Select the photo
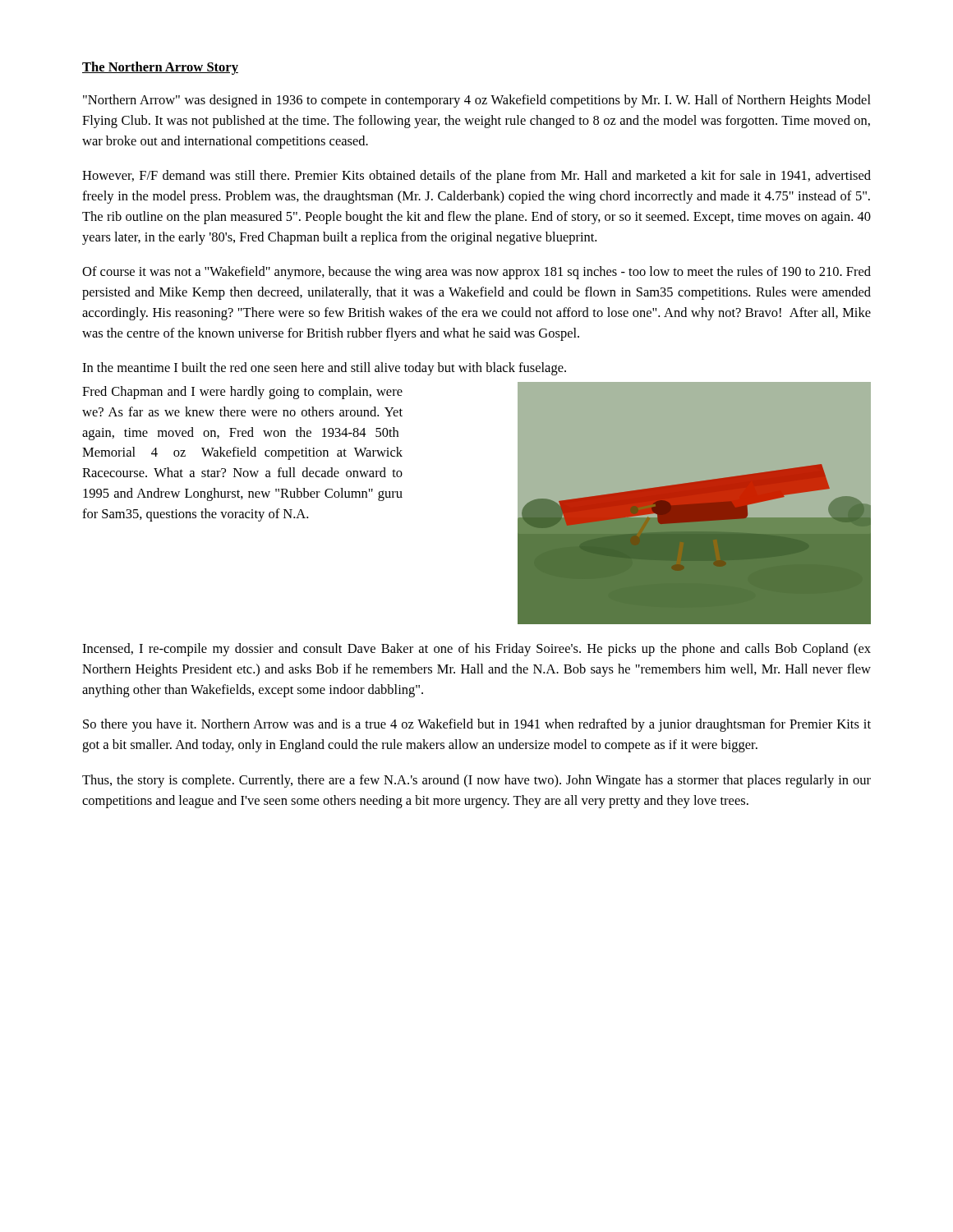953x1232 pixels. (x=694, y=503)
